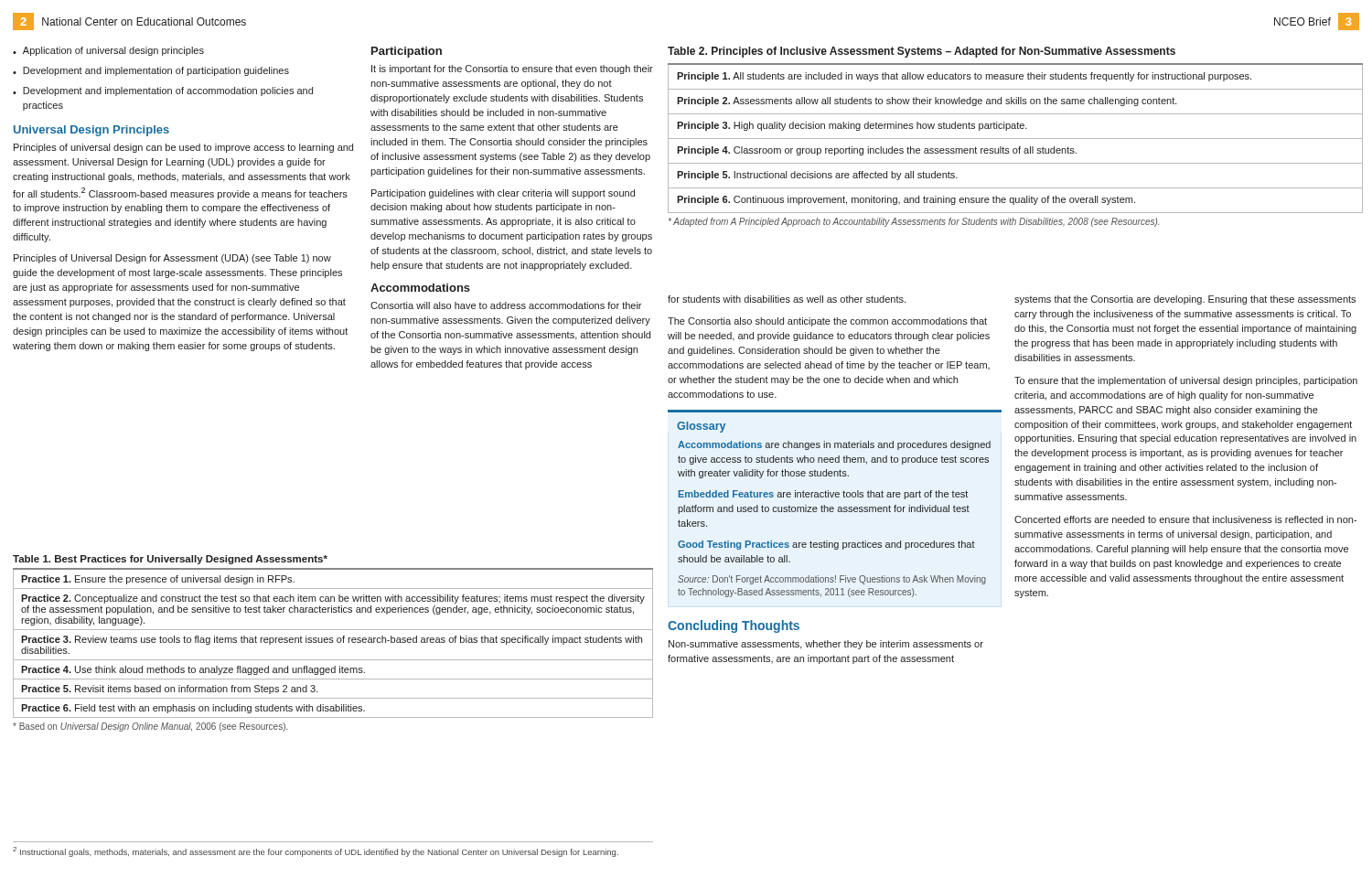Locate the text block that reads "Good Testing Practices are testing practices"
This screenshot has height=888, width=1372.
click(x=826, y=552)
